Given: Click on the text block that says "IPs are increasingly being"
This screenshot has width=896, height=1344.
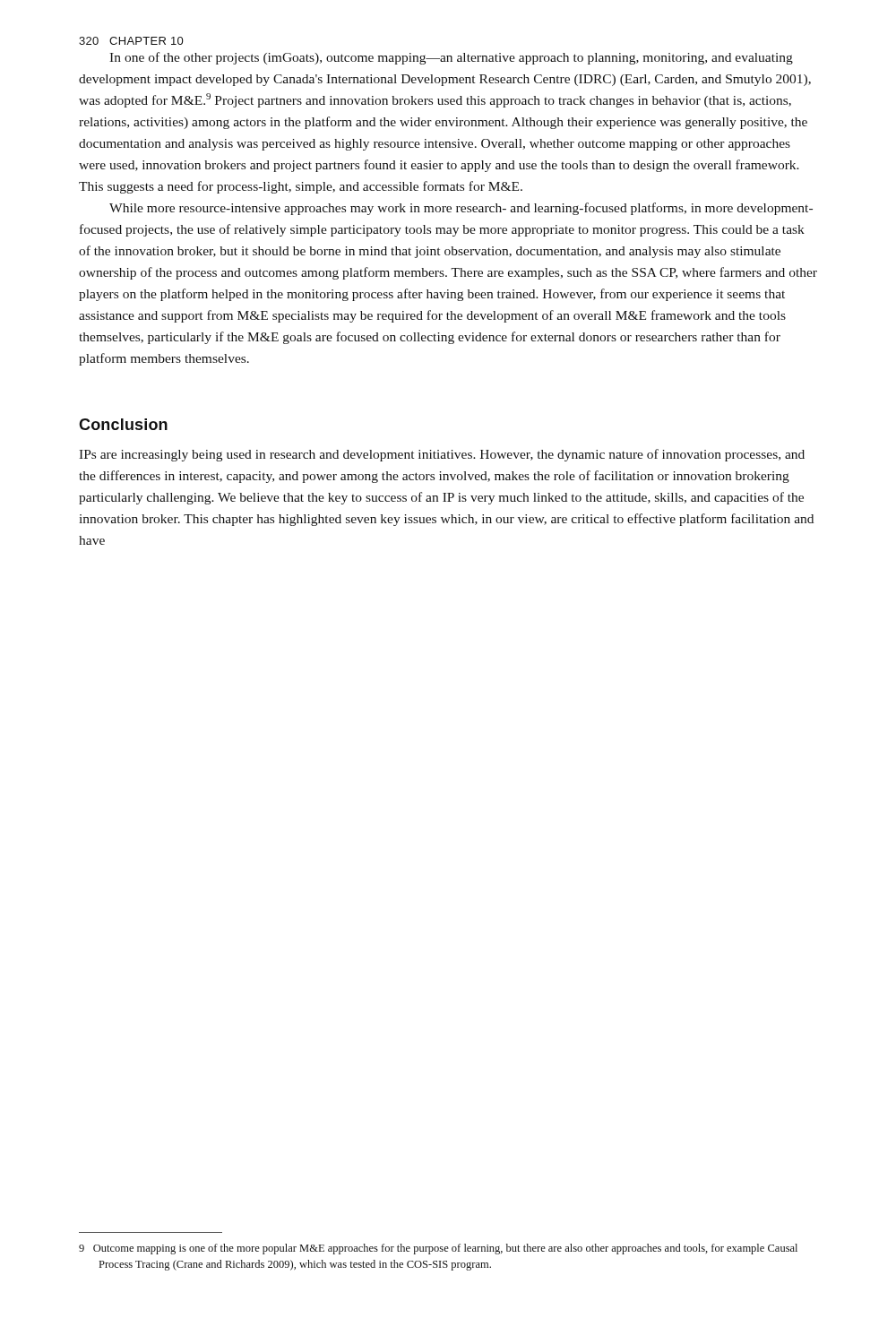Looking at the screenshot, I should 448,498.
